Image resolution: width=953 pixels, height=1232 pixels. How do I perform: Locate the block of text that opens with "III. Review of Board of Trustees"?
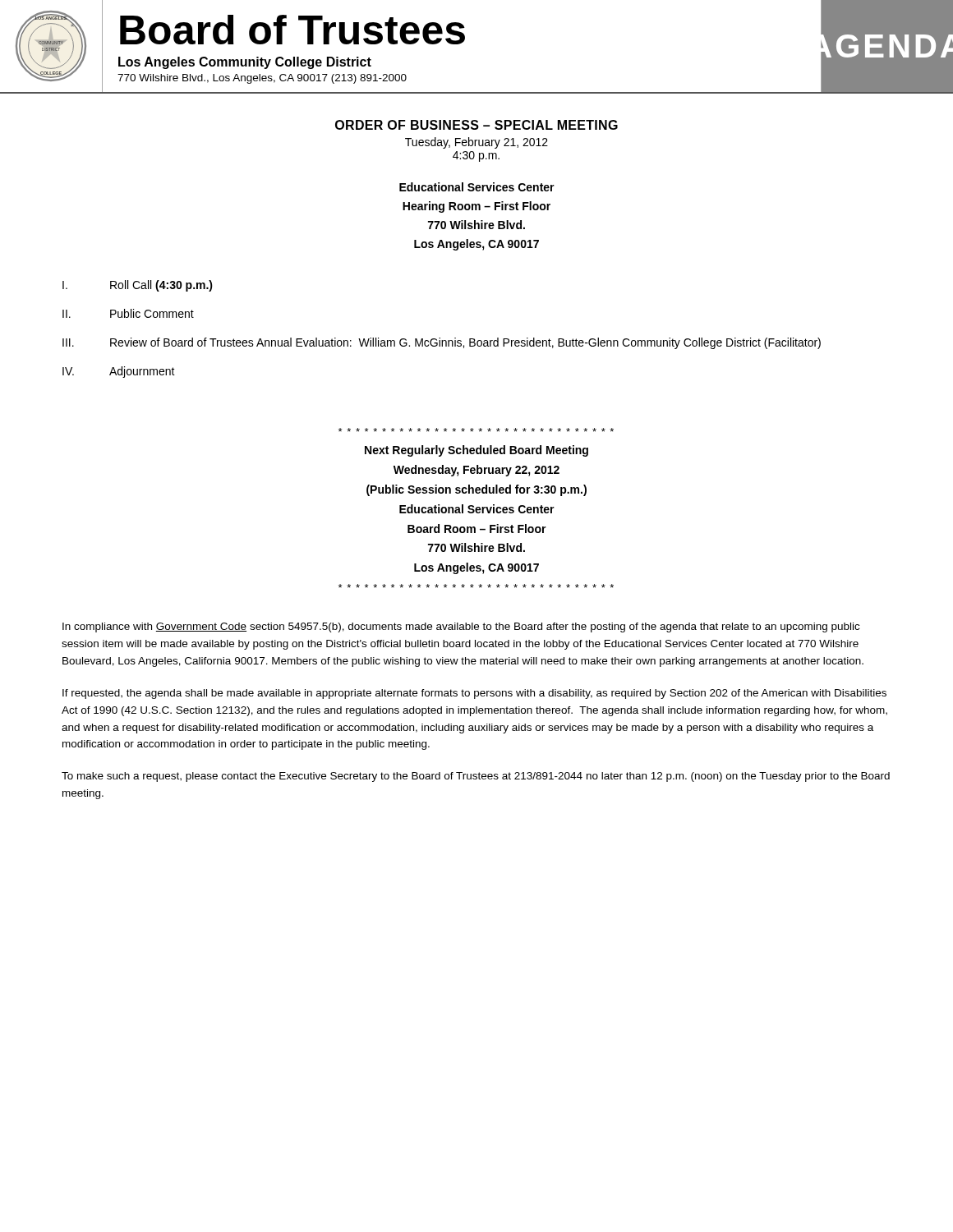point(442,343)
